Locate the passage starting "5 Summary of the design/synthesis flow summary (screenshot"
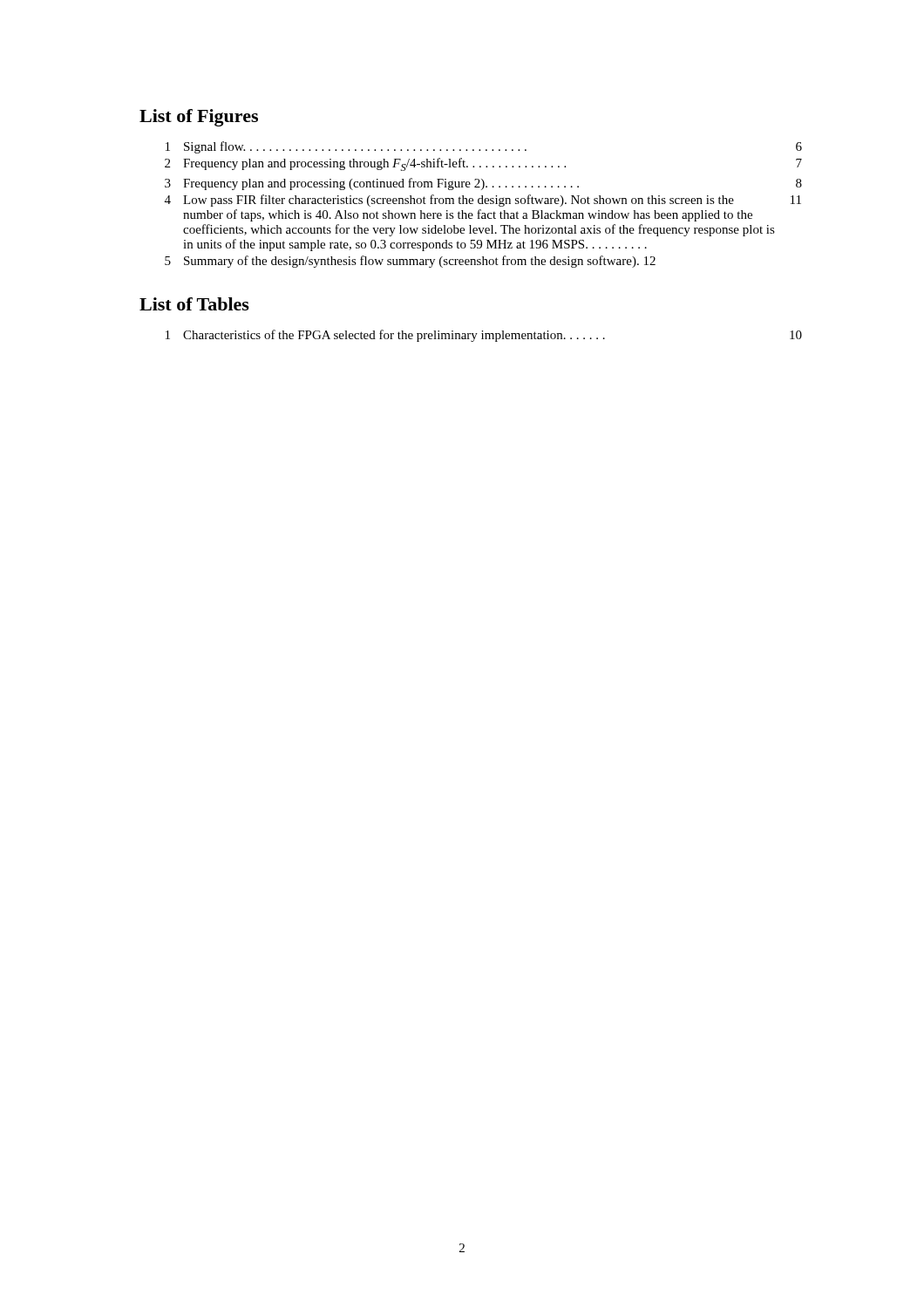The height and width of the screenshot is (1308, 924). pyautogui.click(x=471, y=261)
